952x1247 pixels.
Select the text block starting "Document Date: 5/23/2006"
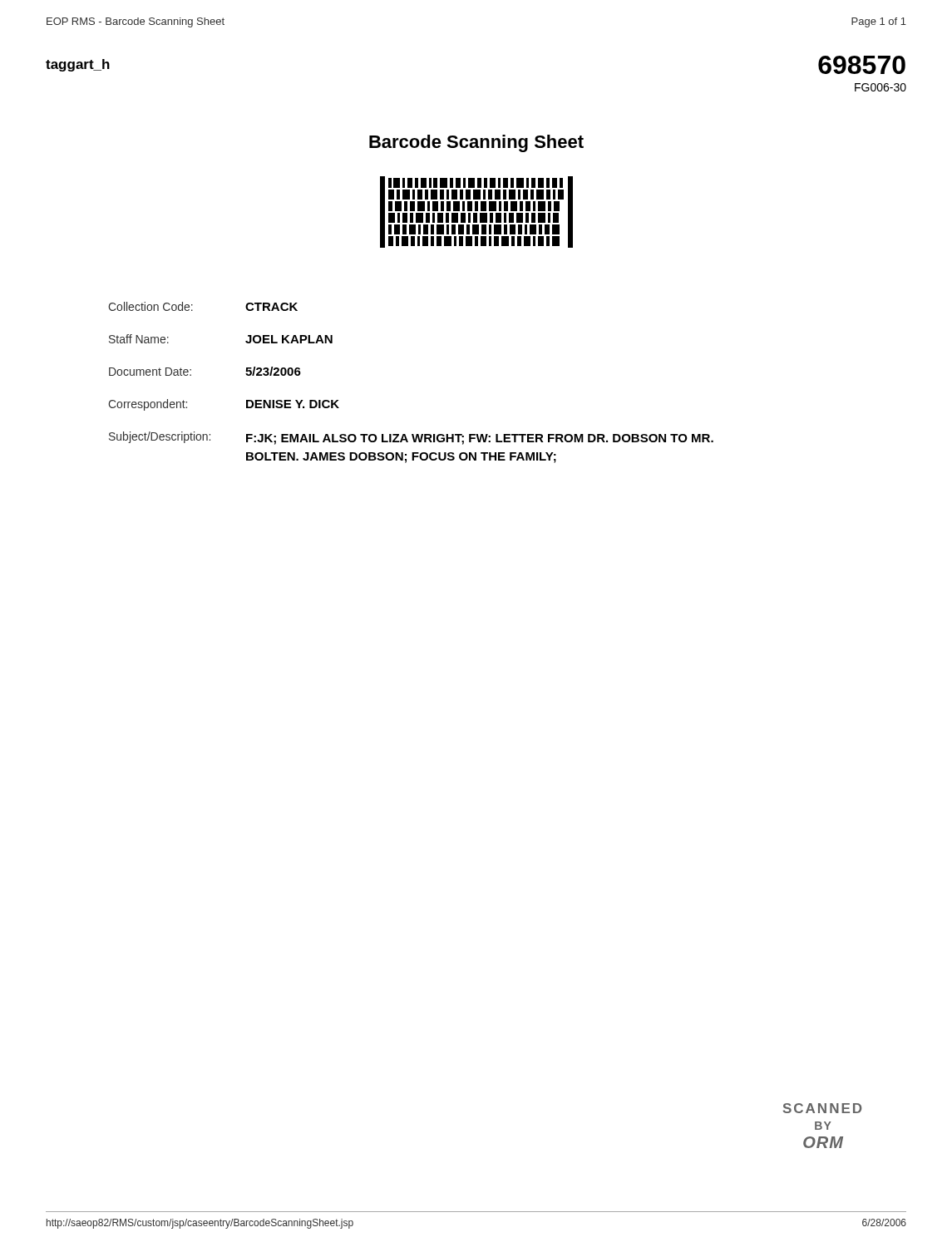[148, 372]
